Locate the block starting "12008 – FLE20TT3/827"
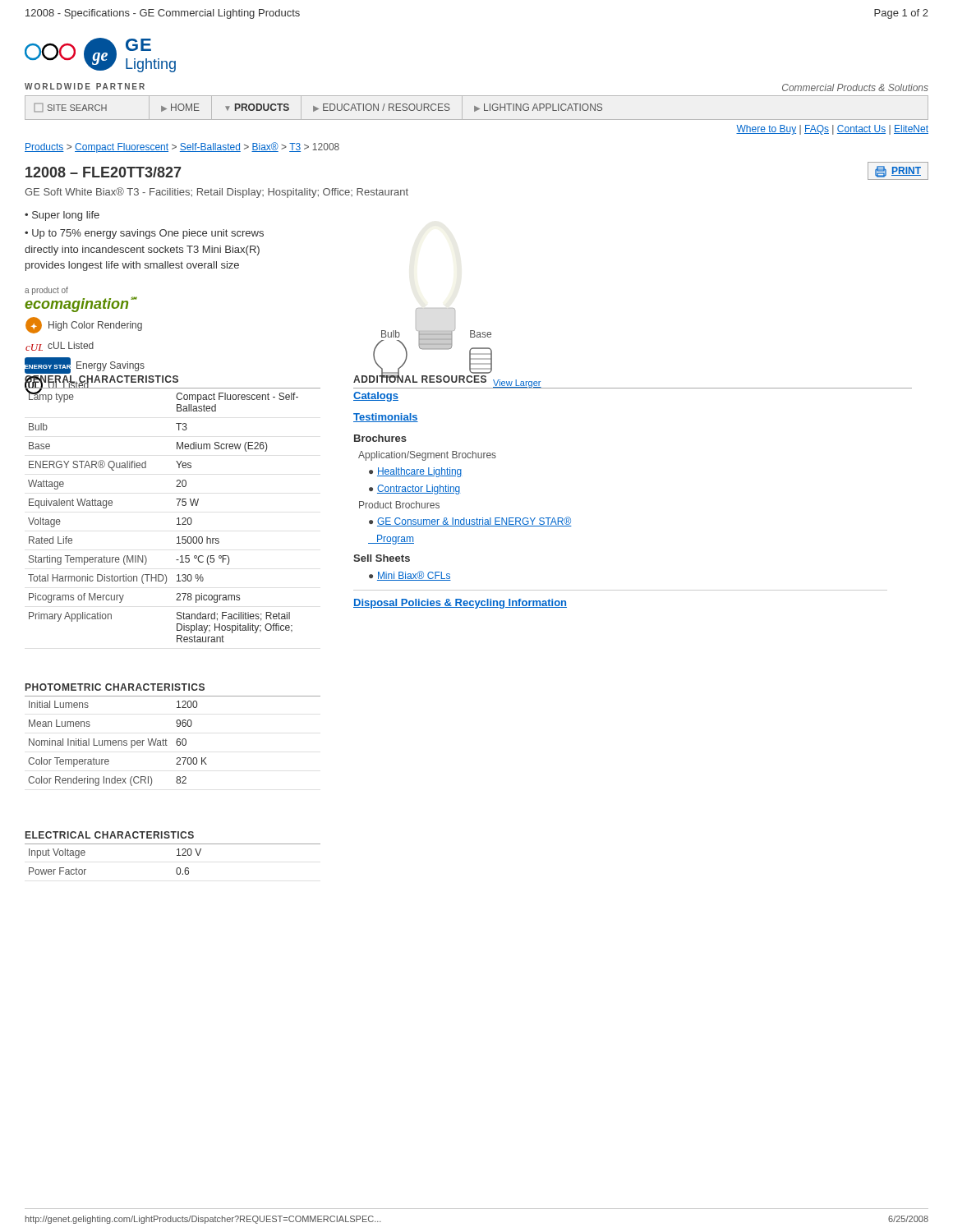Viewport: 953px width, 1232px height. pos(103,172)
